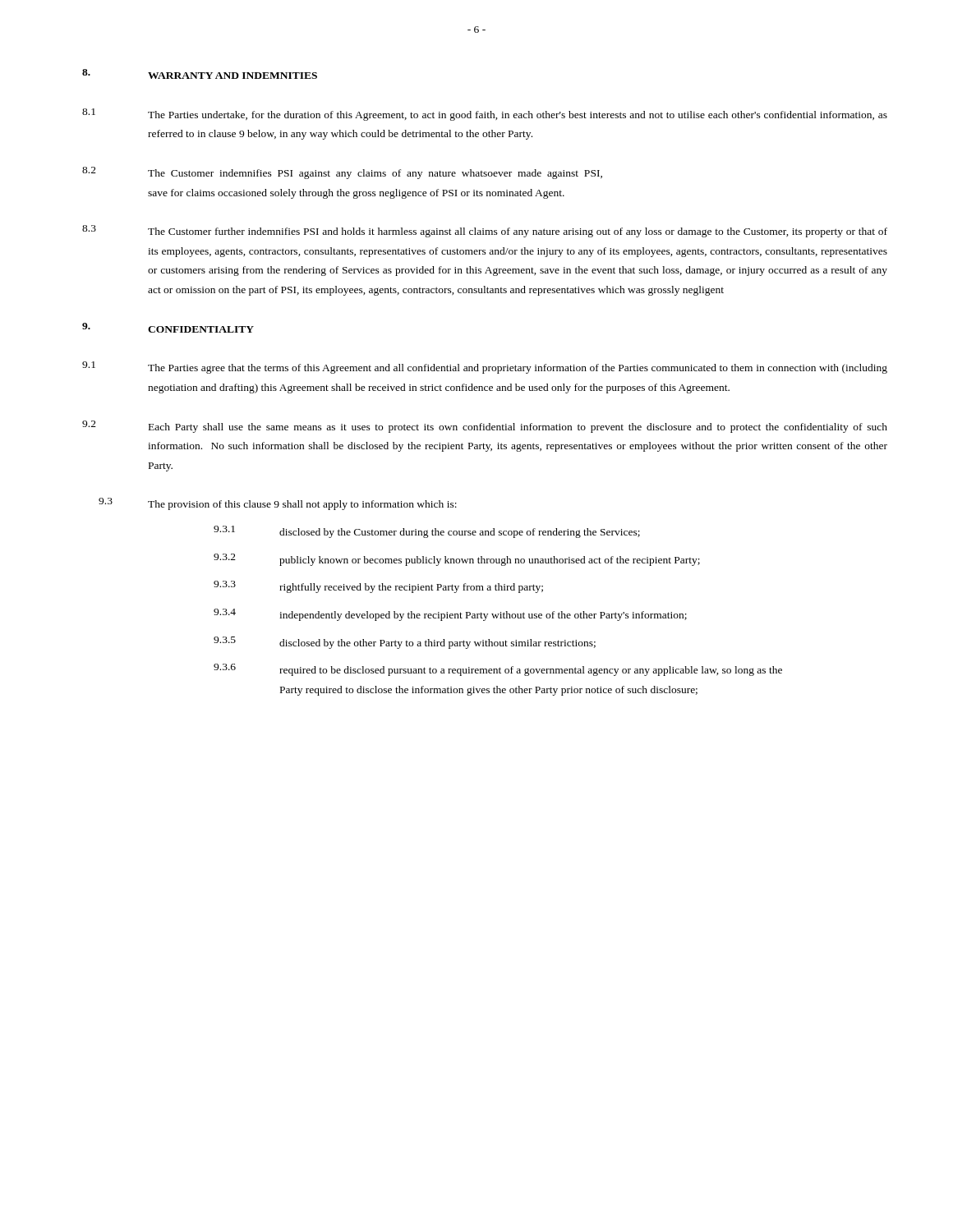This screenshot has height=1232, width=953.
Task: Locate the section header that reads "9. CONFIDENTIALITY"
Action: pyautogui.click(x=168, y=328)
